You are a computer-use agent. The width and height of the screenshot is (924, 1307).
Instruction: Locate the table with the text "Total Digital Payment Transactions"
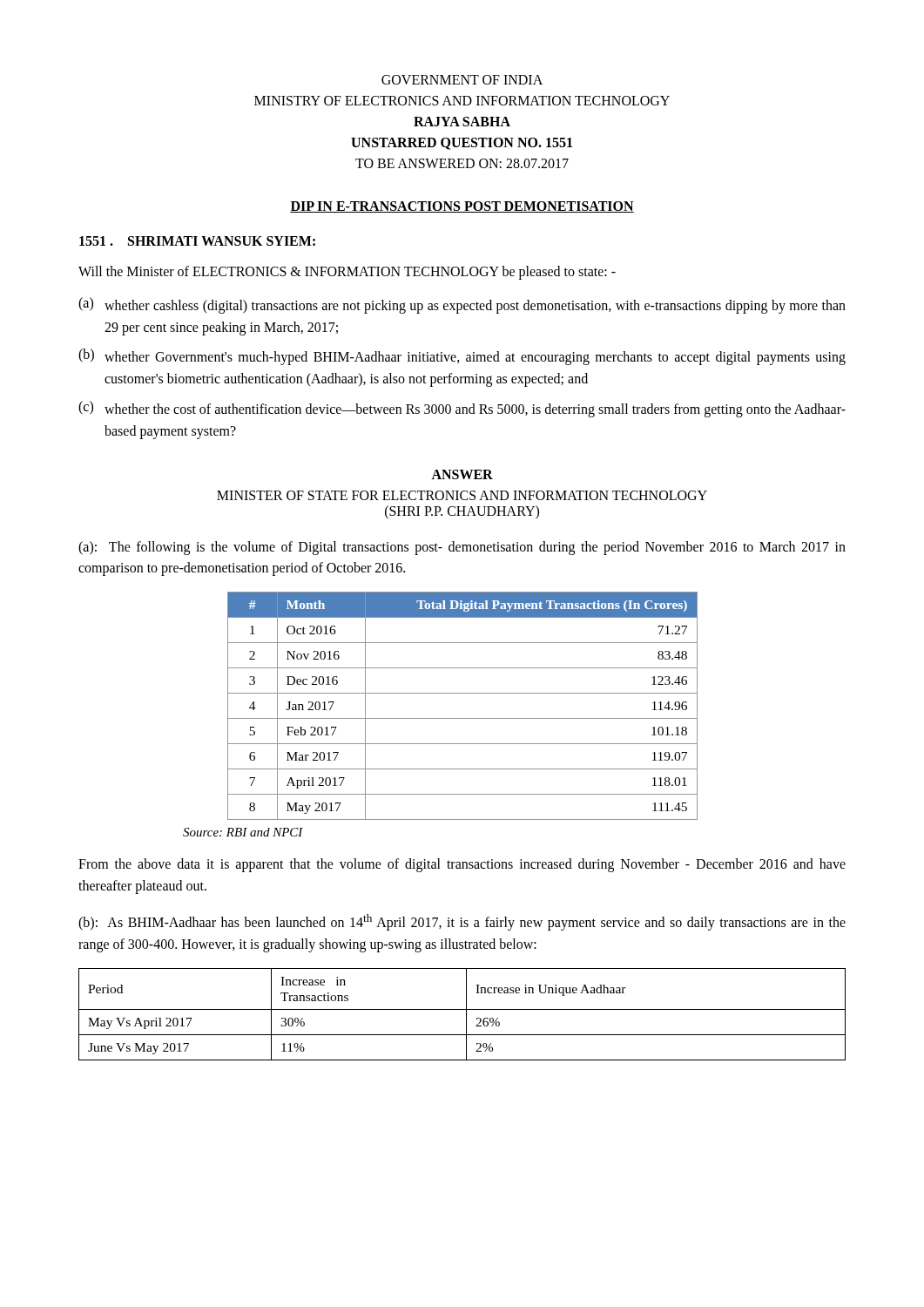coord(462,706)
